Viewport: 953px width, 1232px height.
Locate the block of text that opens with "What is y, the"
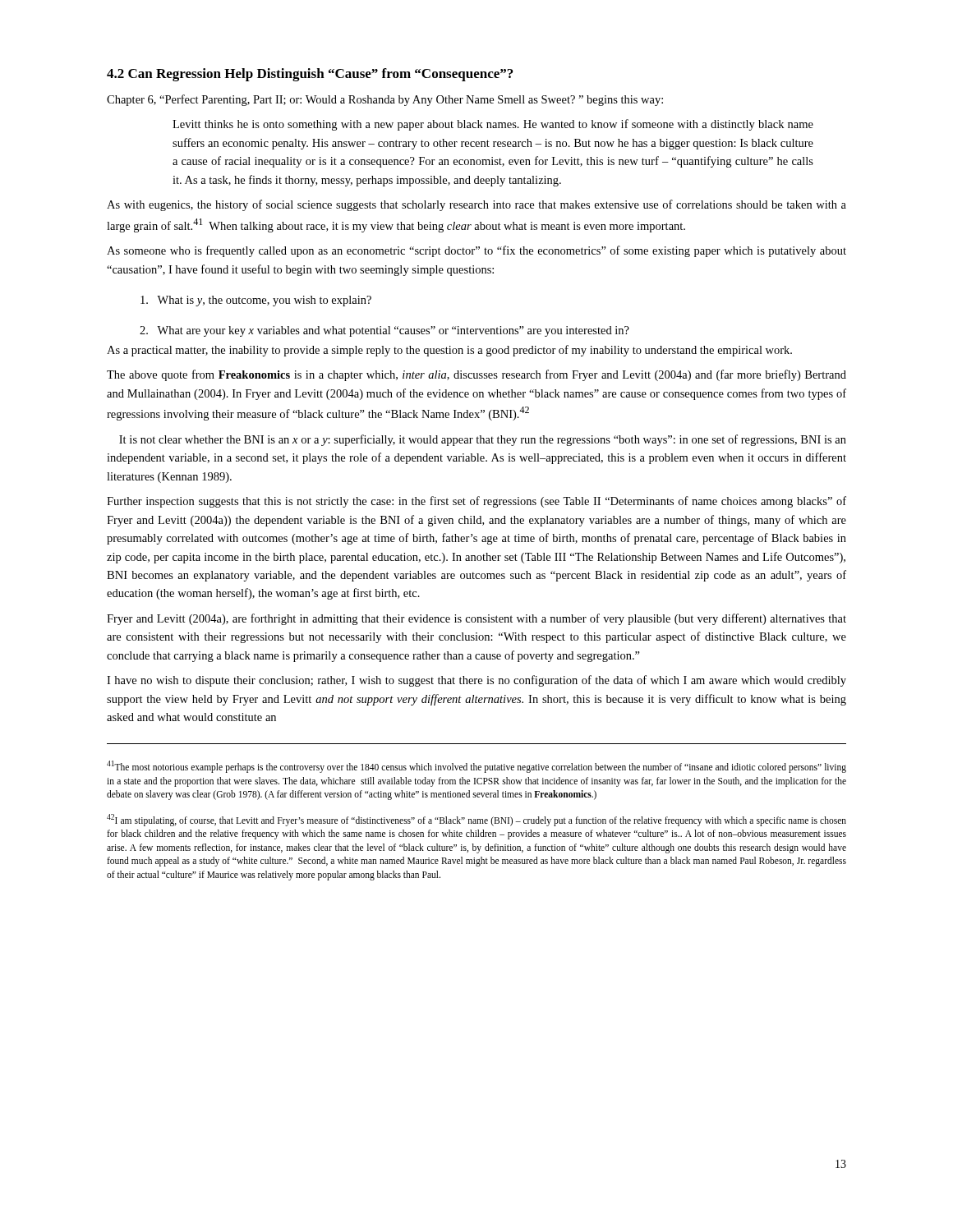[x=256, y=301]
